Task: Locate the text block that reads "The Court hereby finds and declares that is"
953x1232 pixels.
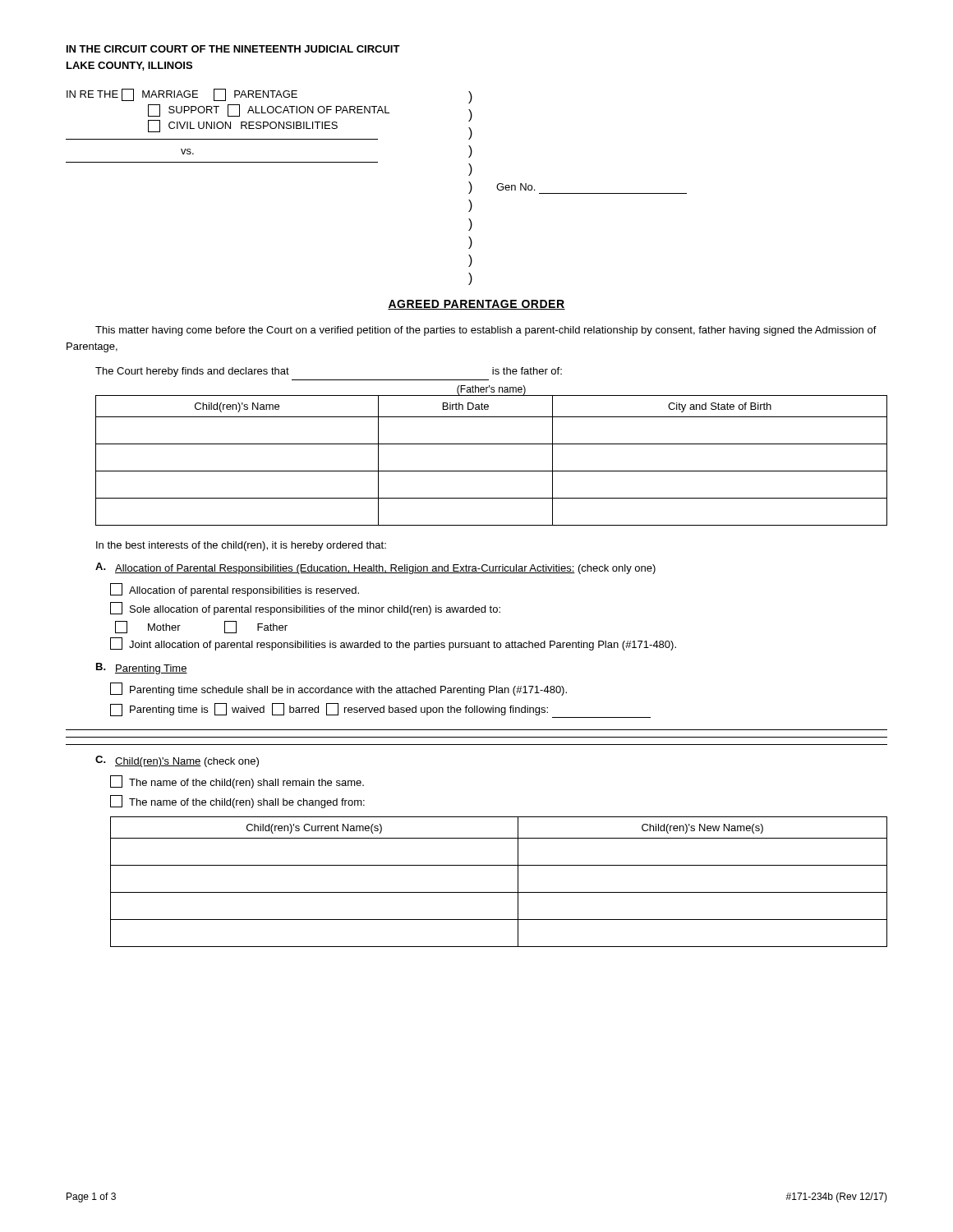Action: (329, 372)
